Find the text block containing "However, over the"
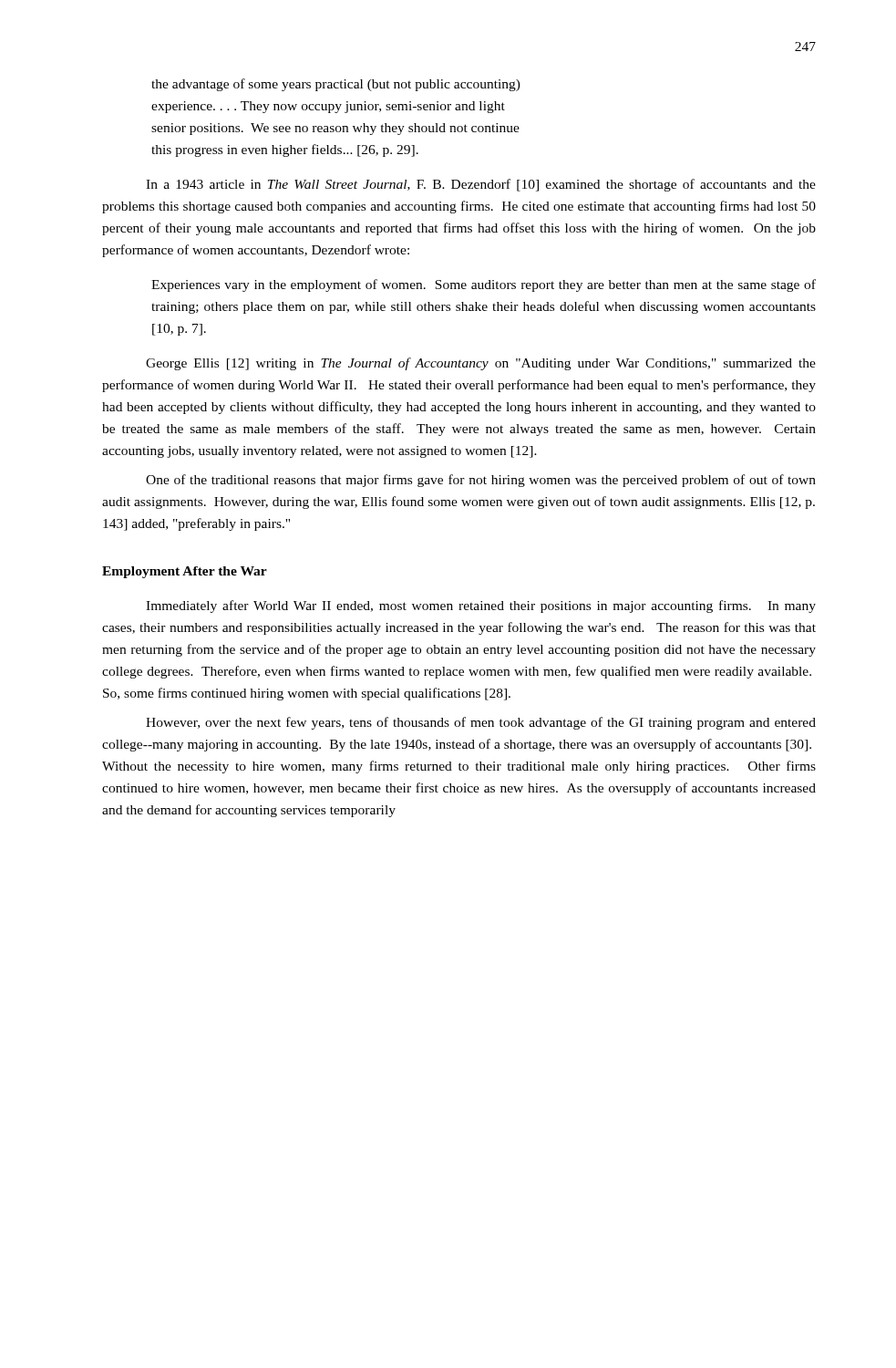This screenshot has height=1368, width=896. pos(459,766)
